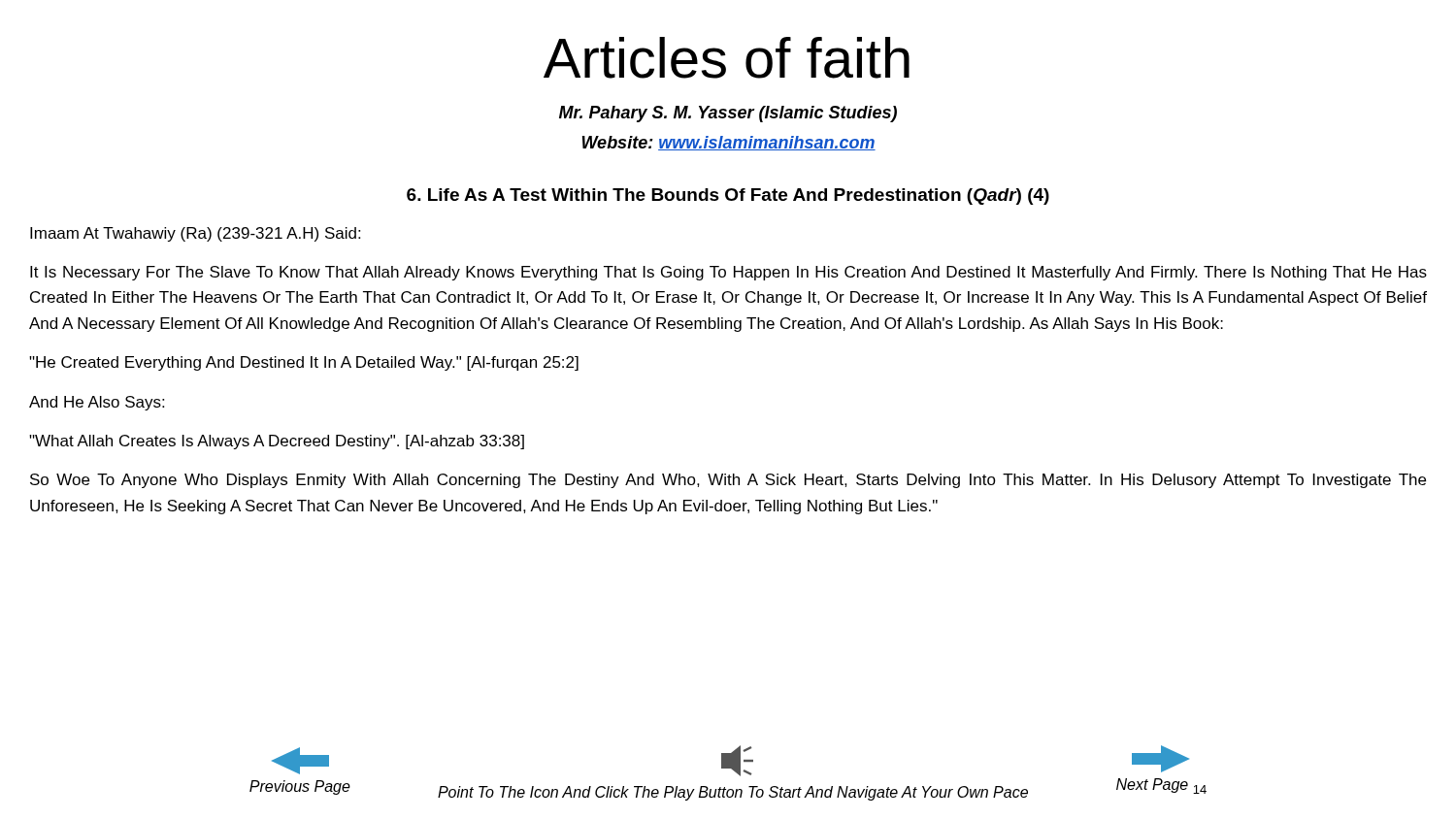
Task: Navigate to the block starting "Website: www.islamimanihsan.com"
Action: tap(728, 142)
